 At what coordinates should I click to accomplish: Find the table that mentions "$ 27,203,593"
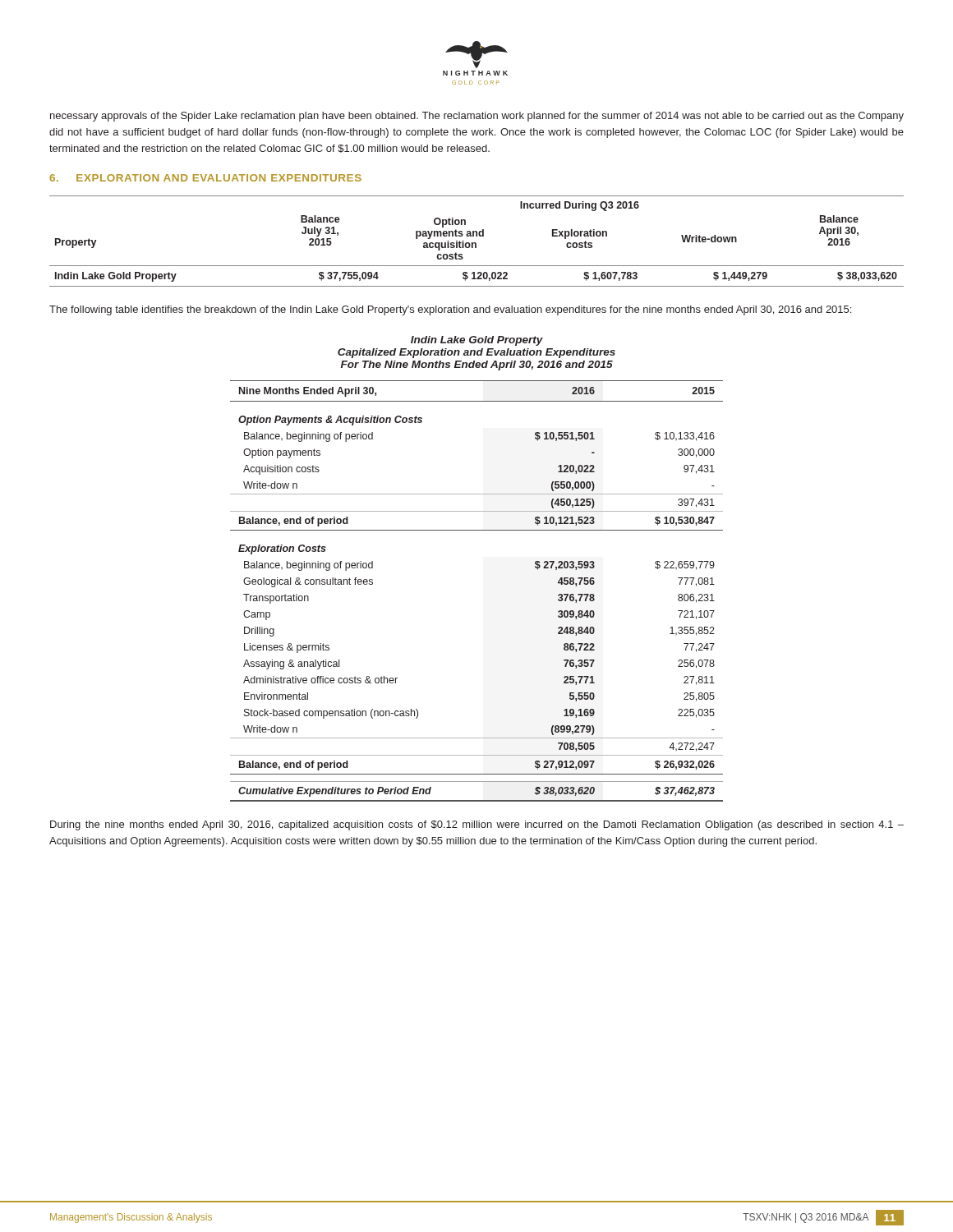point(476,591)
